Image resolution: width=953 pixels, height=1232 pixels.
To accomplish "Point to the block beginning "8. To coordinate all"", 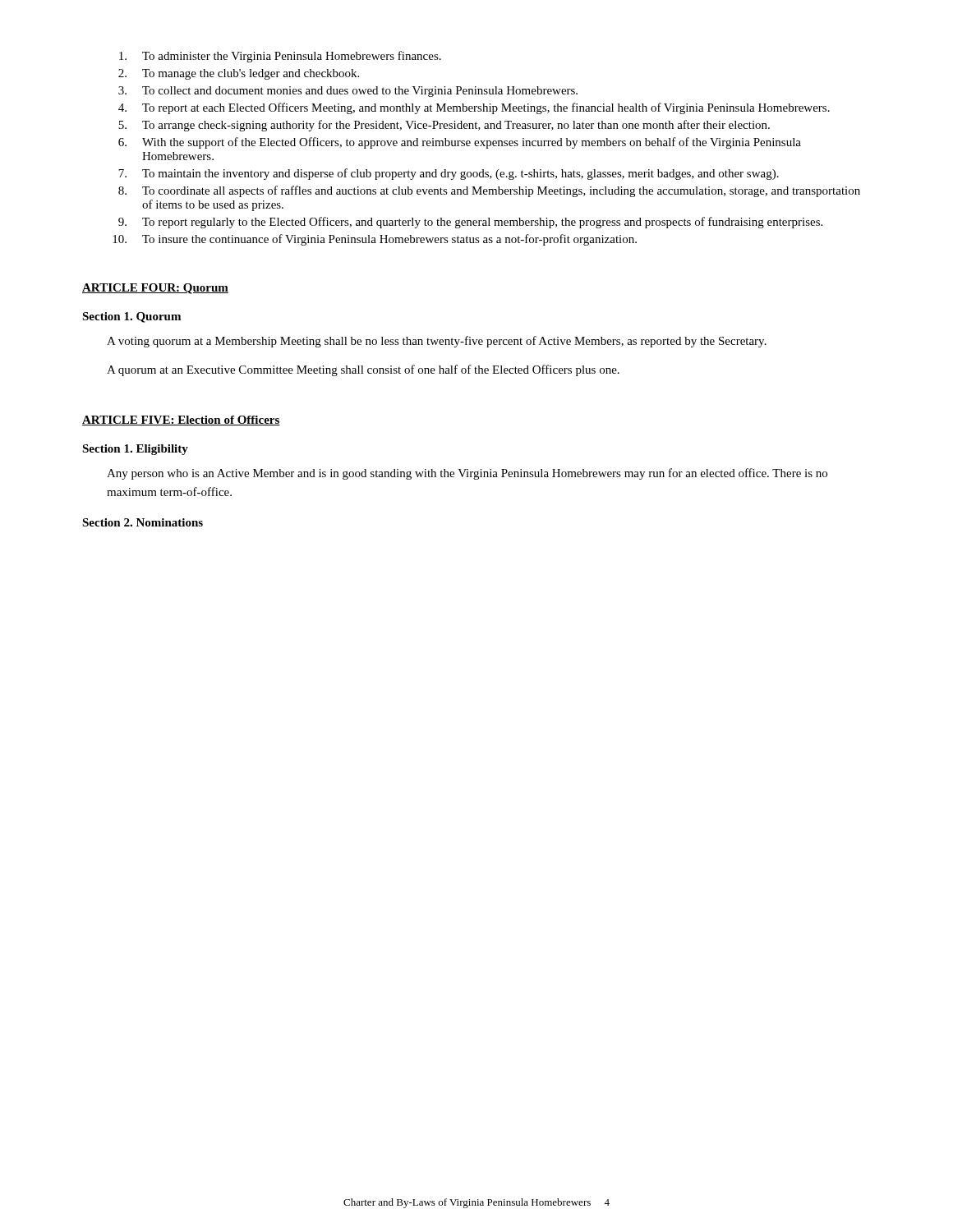I will (x=476, y=198).
